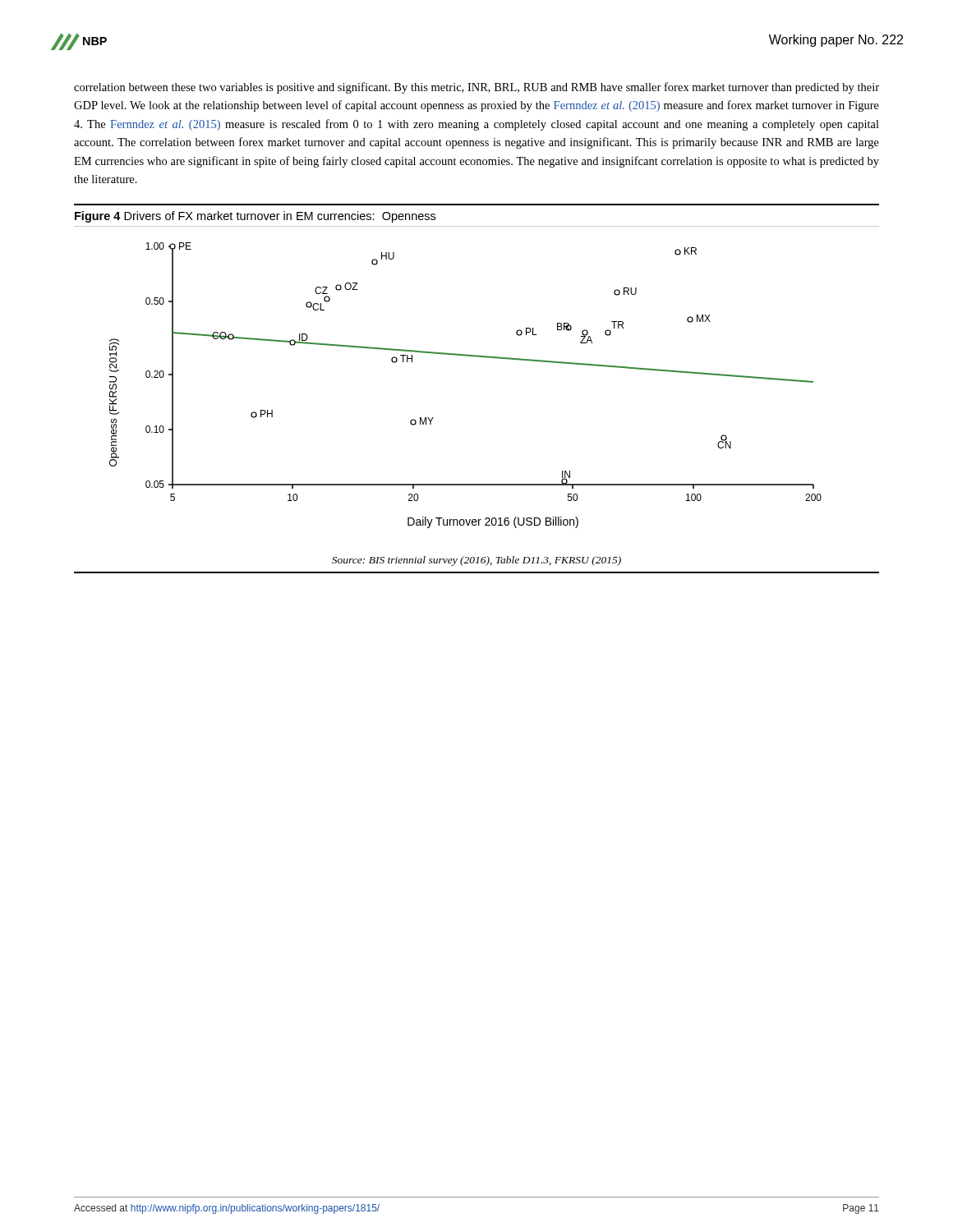Select the scatter plot

pyautogui.click(x=476, y=390)
